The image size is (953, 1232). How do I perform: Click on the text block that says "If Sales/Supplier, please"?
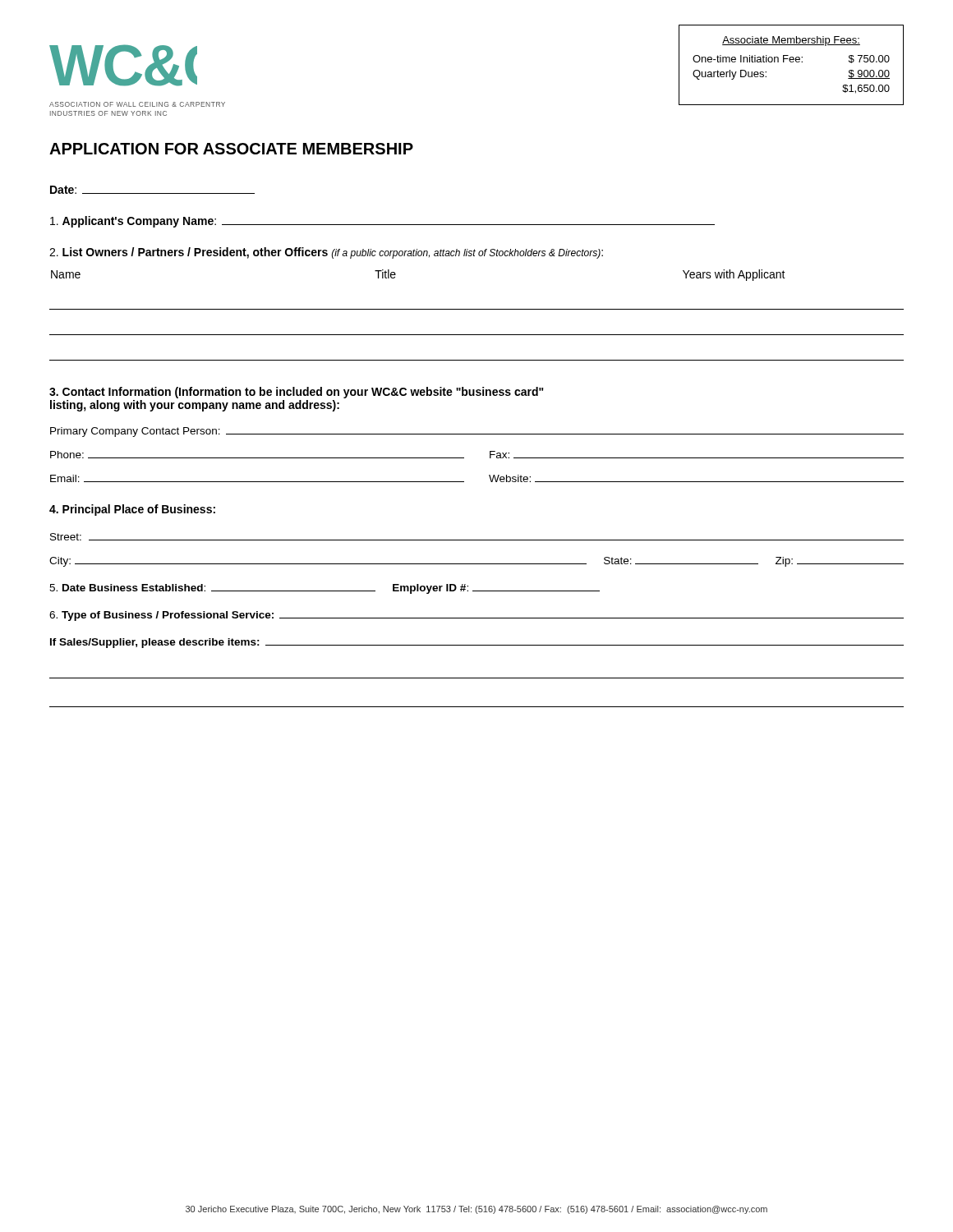click(476, 642)
